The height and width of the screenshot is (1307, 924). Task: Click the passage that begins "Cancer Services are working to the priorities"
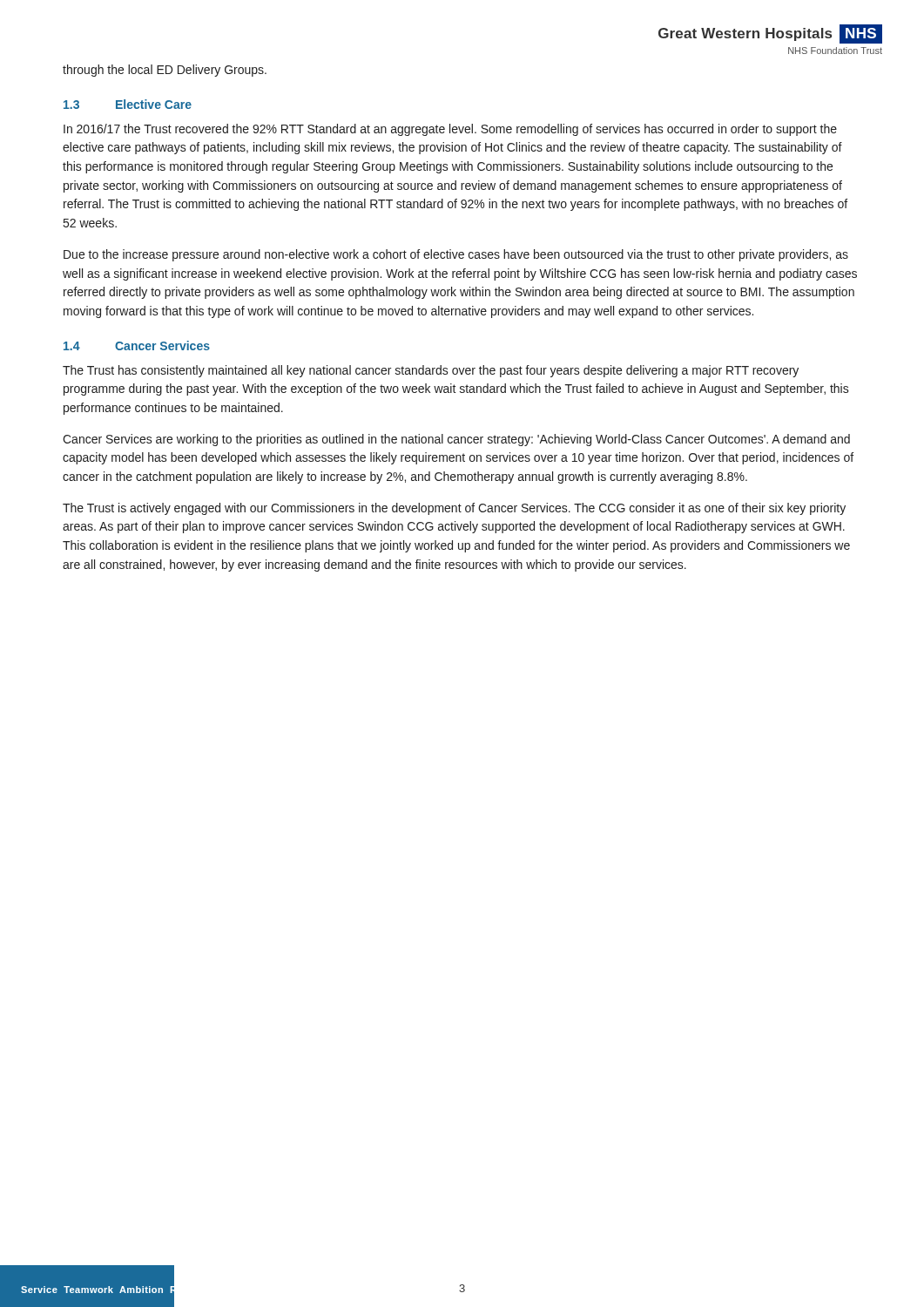pyautogui.click(x=458, y=458)
